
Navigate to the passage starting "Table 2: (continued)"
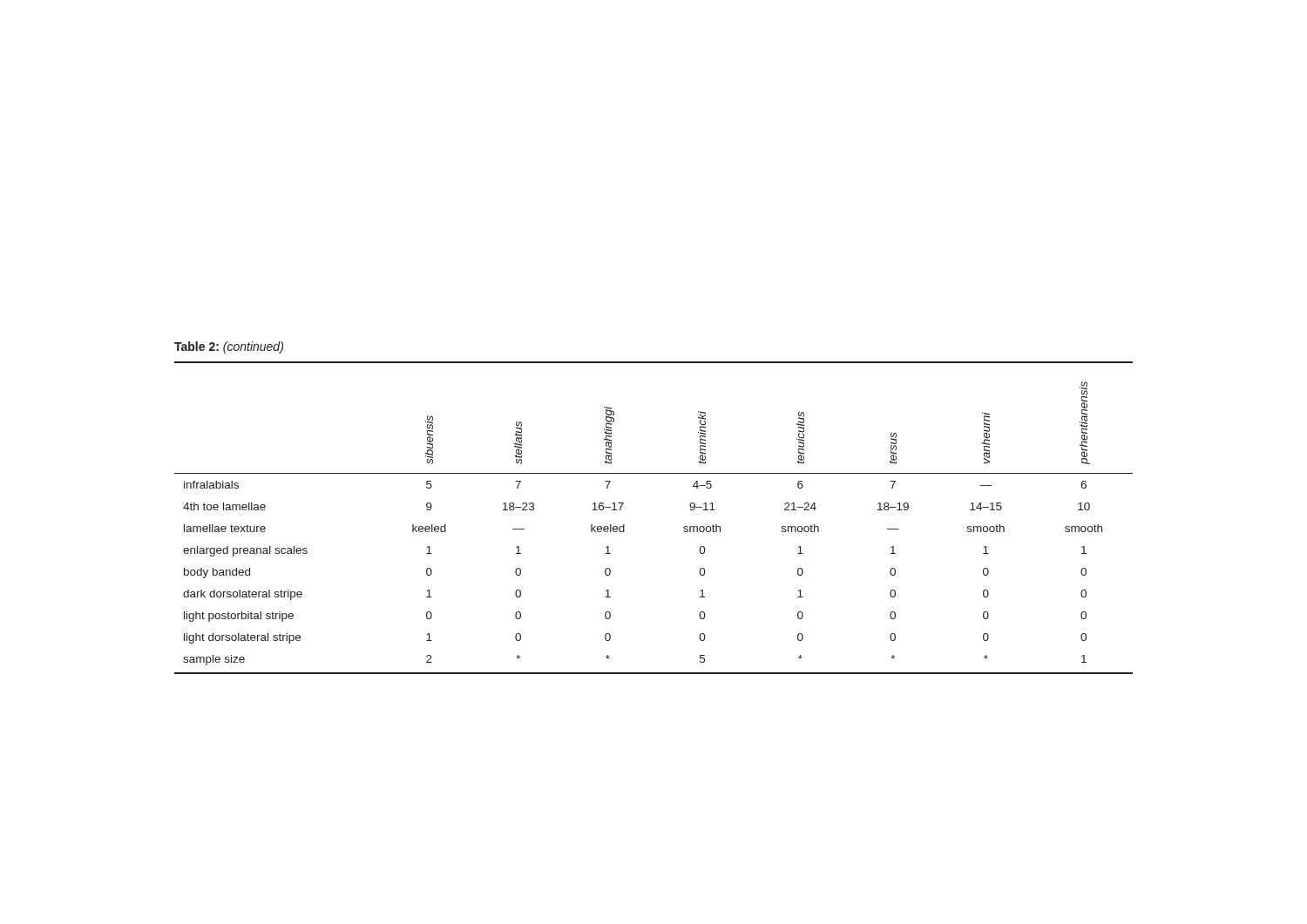click(x=229, y=347)
